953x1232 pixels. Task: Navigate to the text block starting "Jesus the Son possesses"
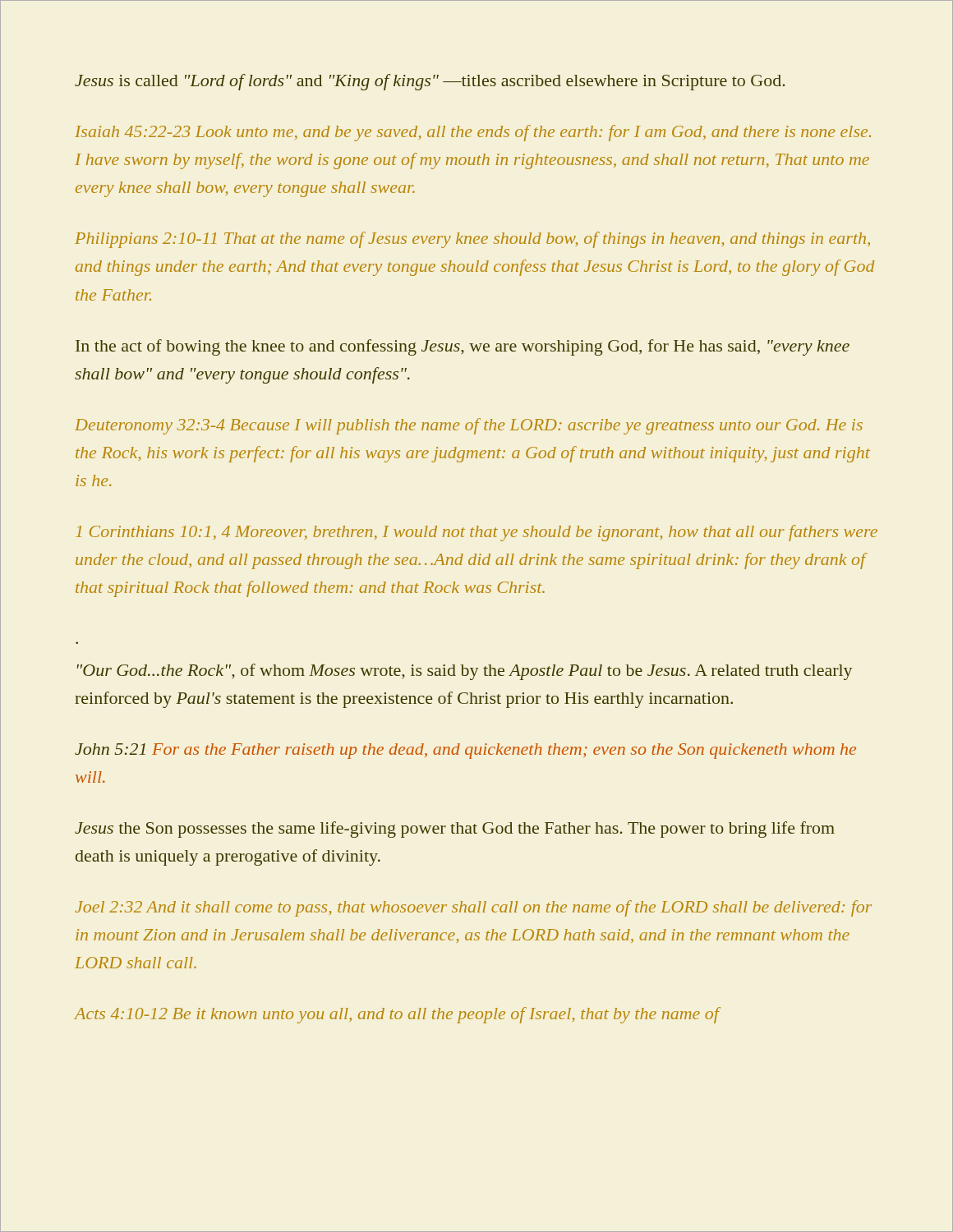pos(455,841)
